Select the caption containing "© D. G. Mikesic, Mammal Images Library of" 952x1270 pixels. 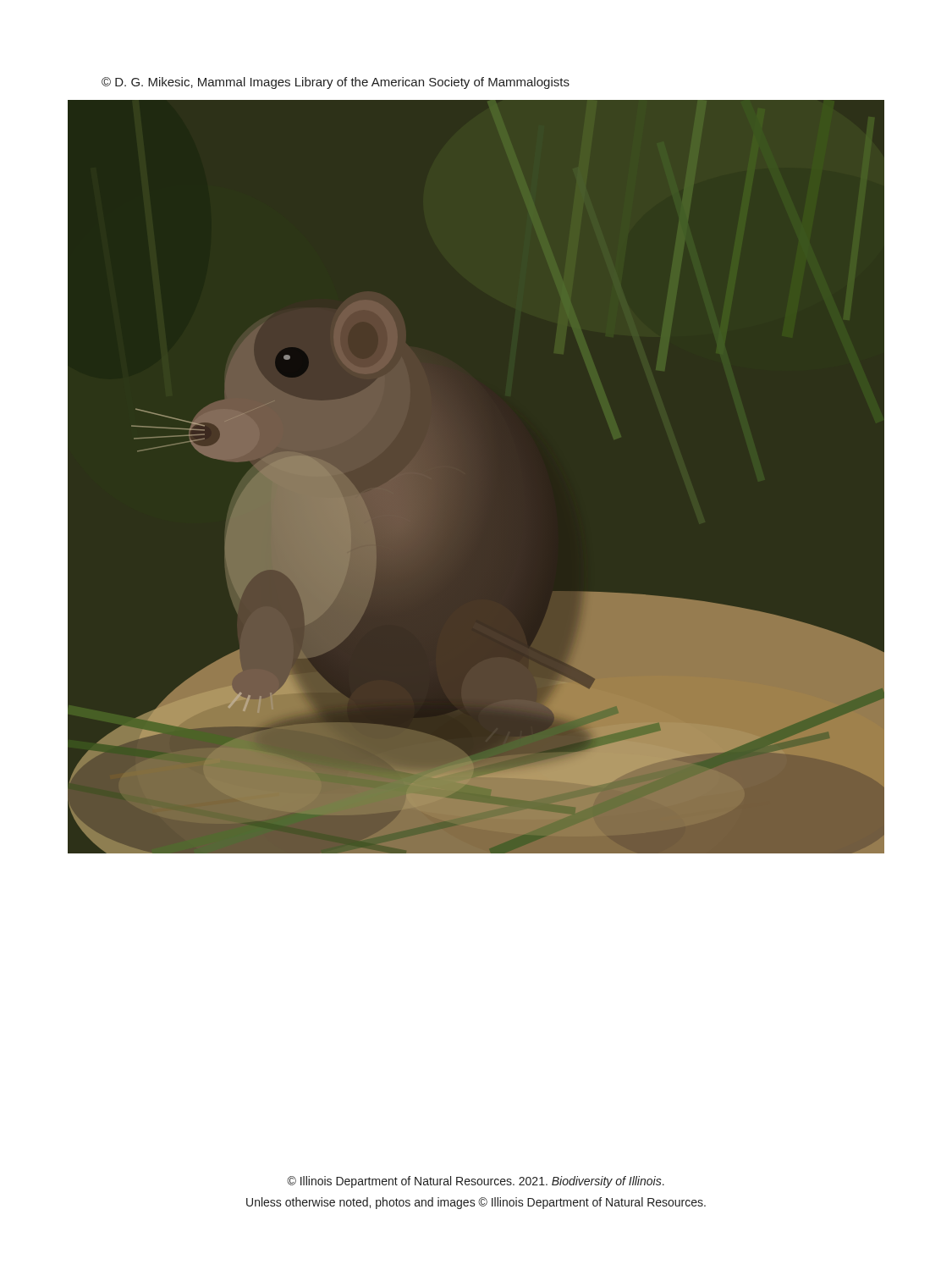[335, 82]
